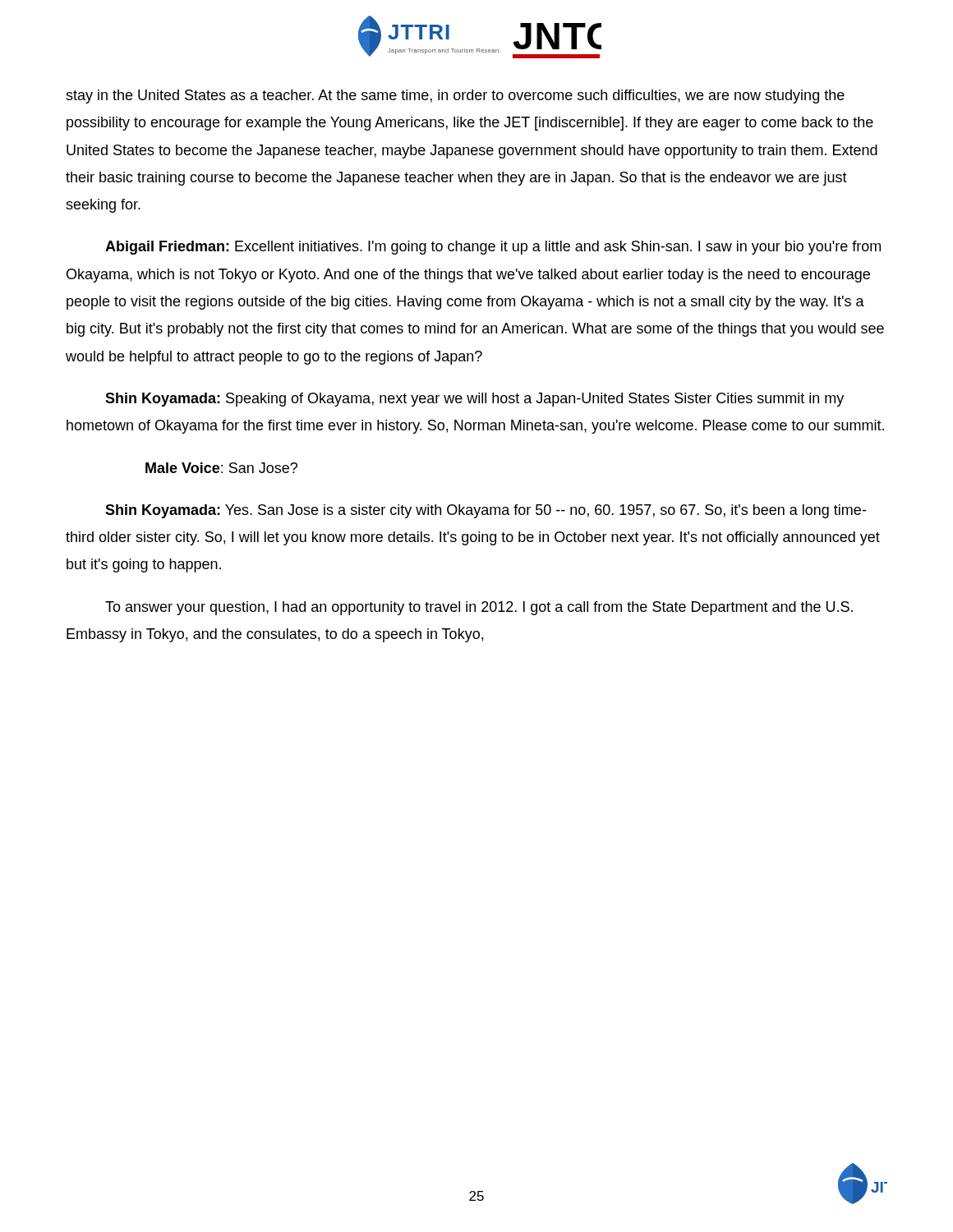Point to the block beginning "stay in the United"
The width and height of the screenshot is (953, 1232).
[x=476, y=151]
